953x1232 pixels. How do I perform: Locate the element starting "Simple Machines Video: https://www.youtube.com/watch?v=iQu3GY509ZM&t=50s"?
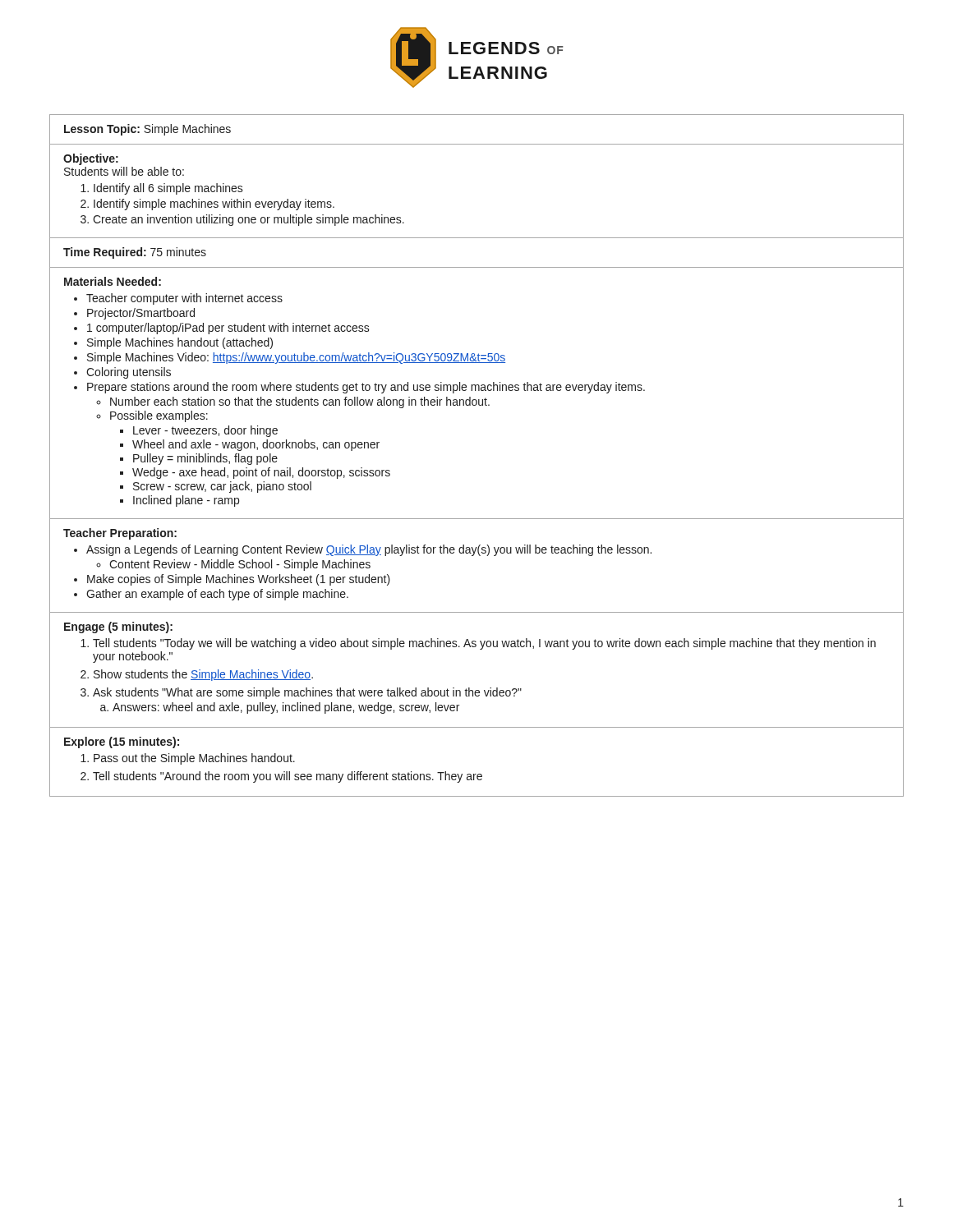click(296, 357)
